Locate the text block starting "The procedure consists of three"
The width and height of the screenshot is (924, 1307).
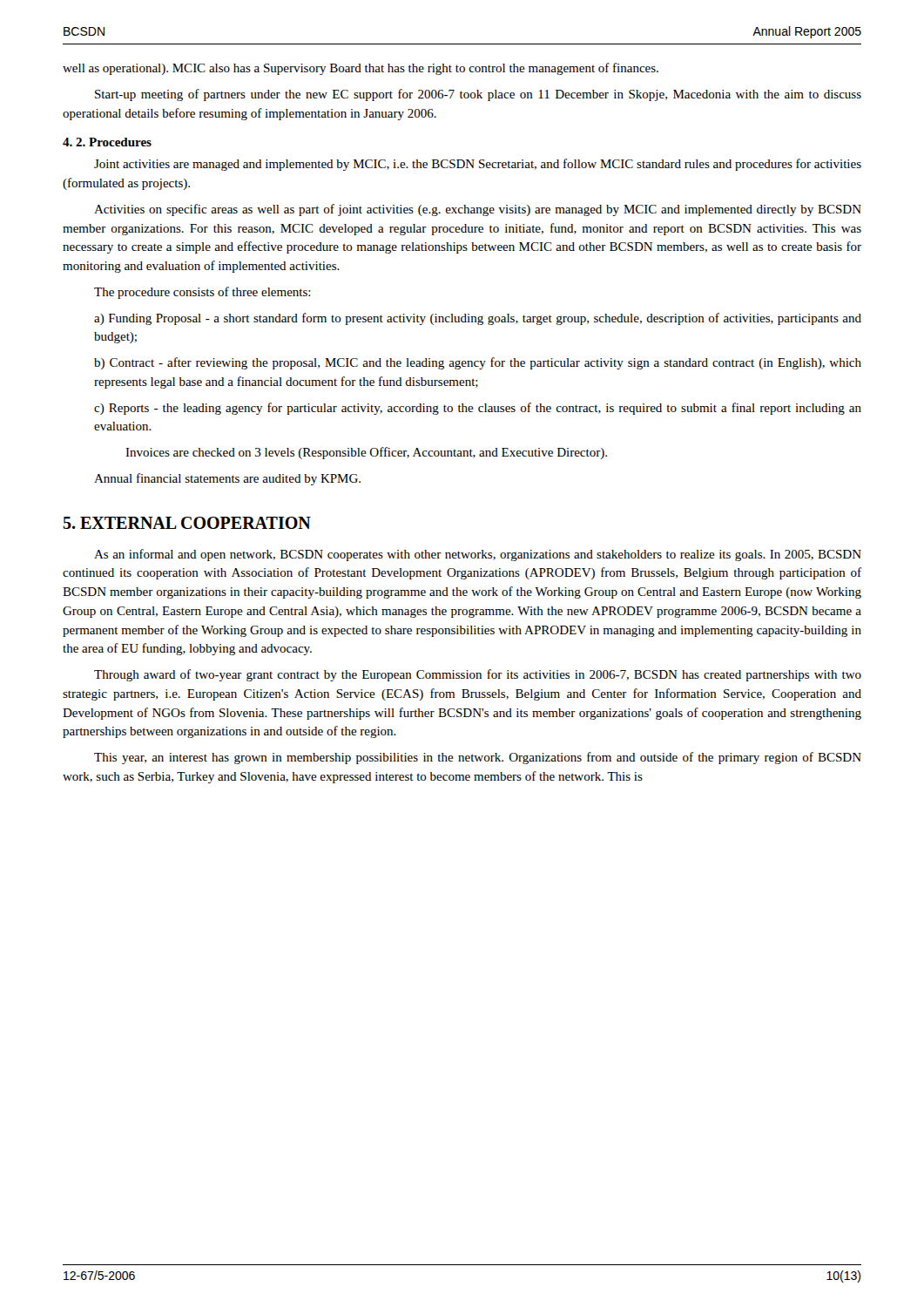tap(202, 293)
